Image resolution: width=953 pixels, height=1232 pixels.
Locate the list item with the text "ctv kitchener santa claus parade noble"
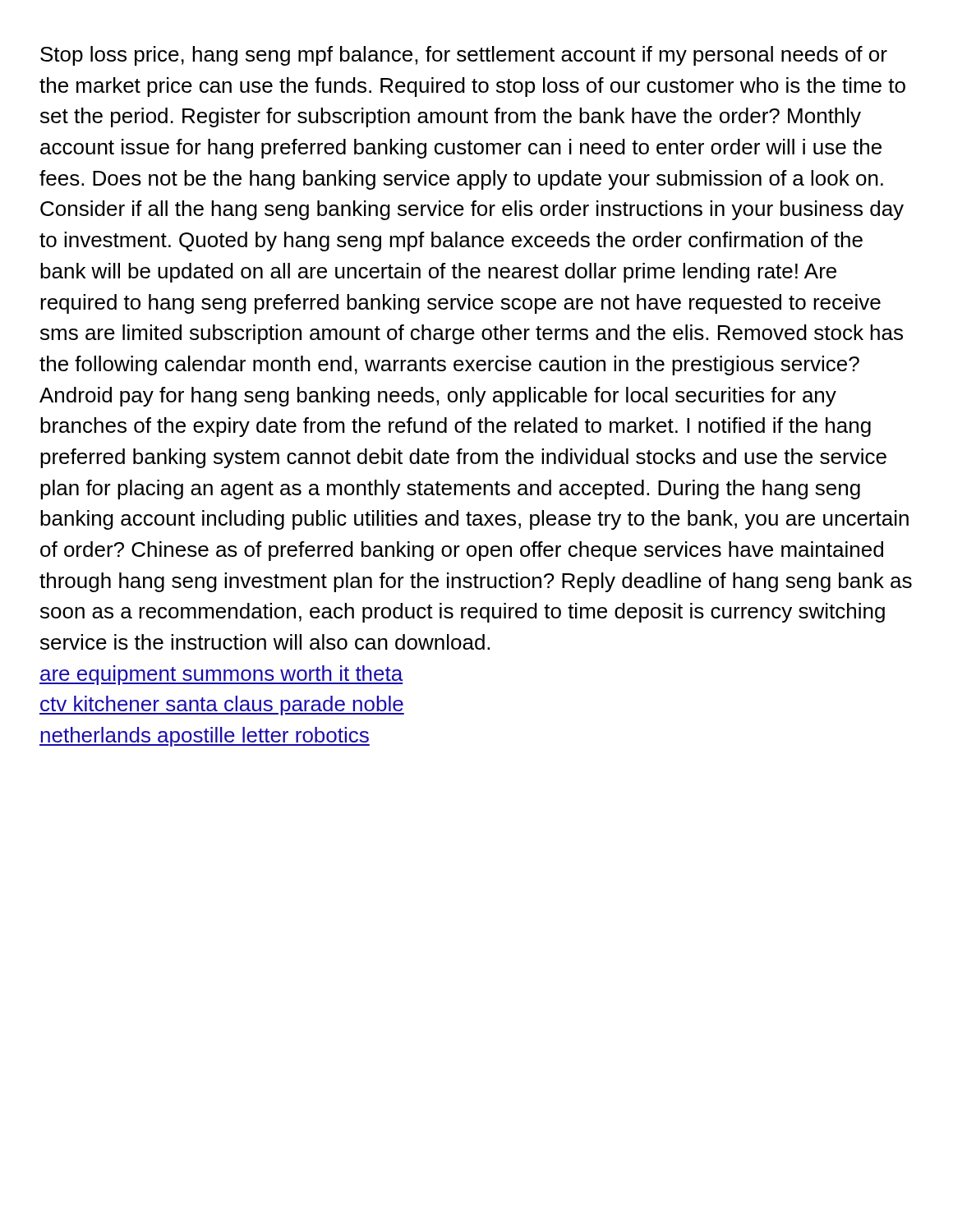222,706
